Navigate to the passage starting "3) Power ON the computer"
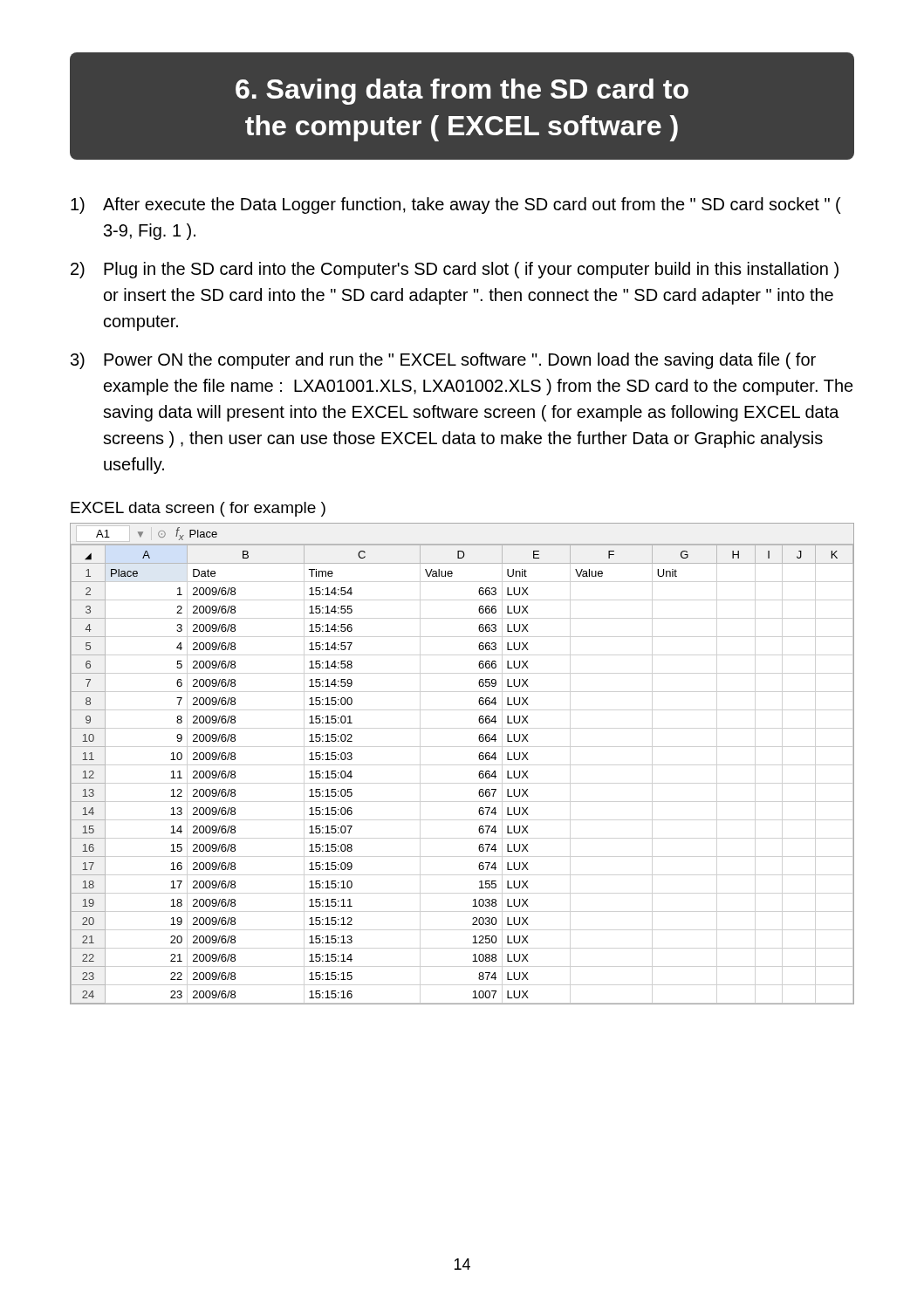The width and height of the screenshot is (924, 1309). (462, 412)
